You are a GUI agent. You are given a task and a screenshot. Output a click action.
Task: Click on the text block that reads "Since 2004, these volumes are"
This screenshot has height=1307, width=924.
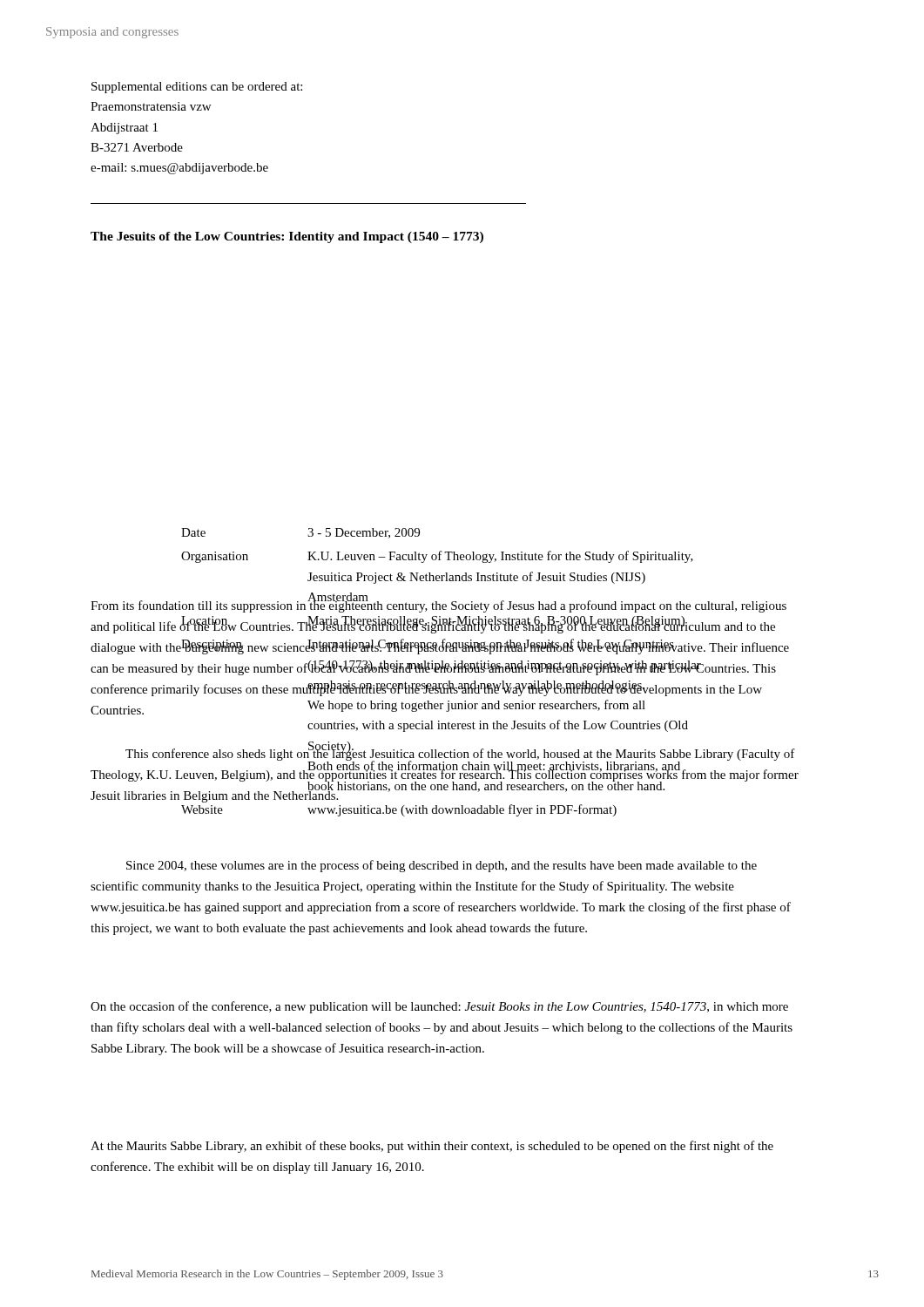coord(448,897)
